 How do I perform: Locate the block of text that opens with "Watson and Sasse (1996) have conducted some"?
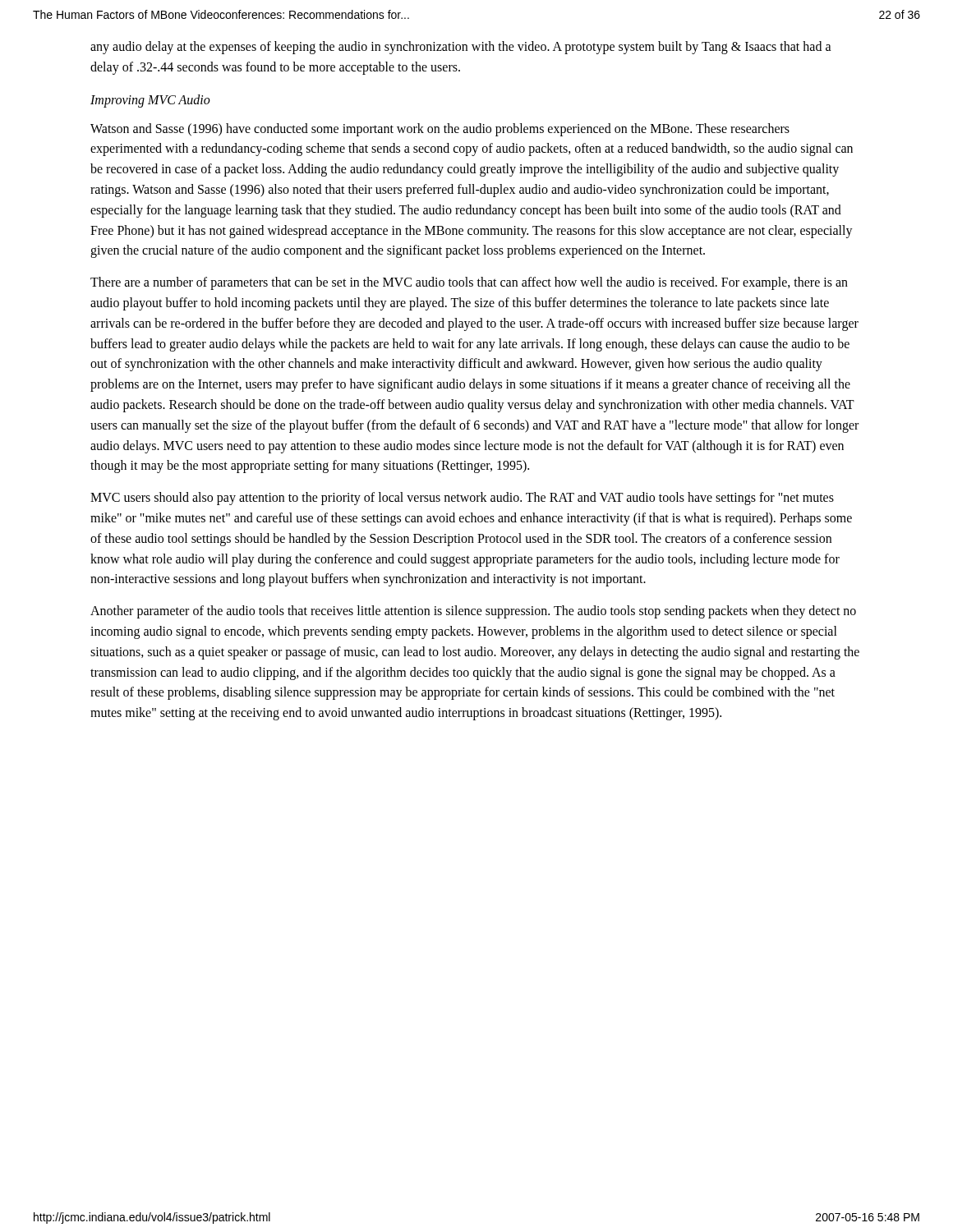click(472, 189)
